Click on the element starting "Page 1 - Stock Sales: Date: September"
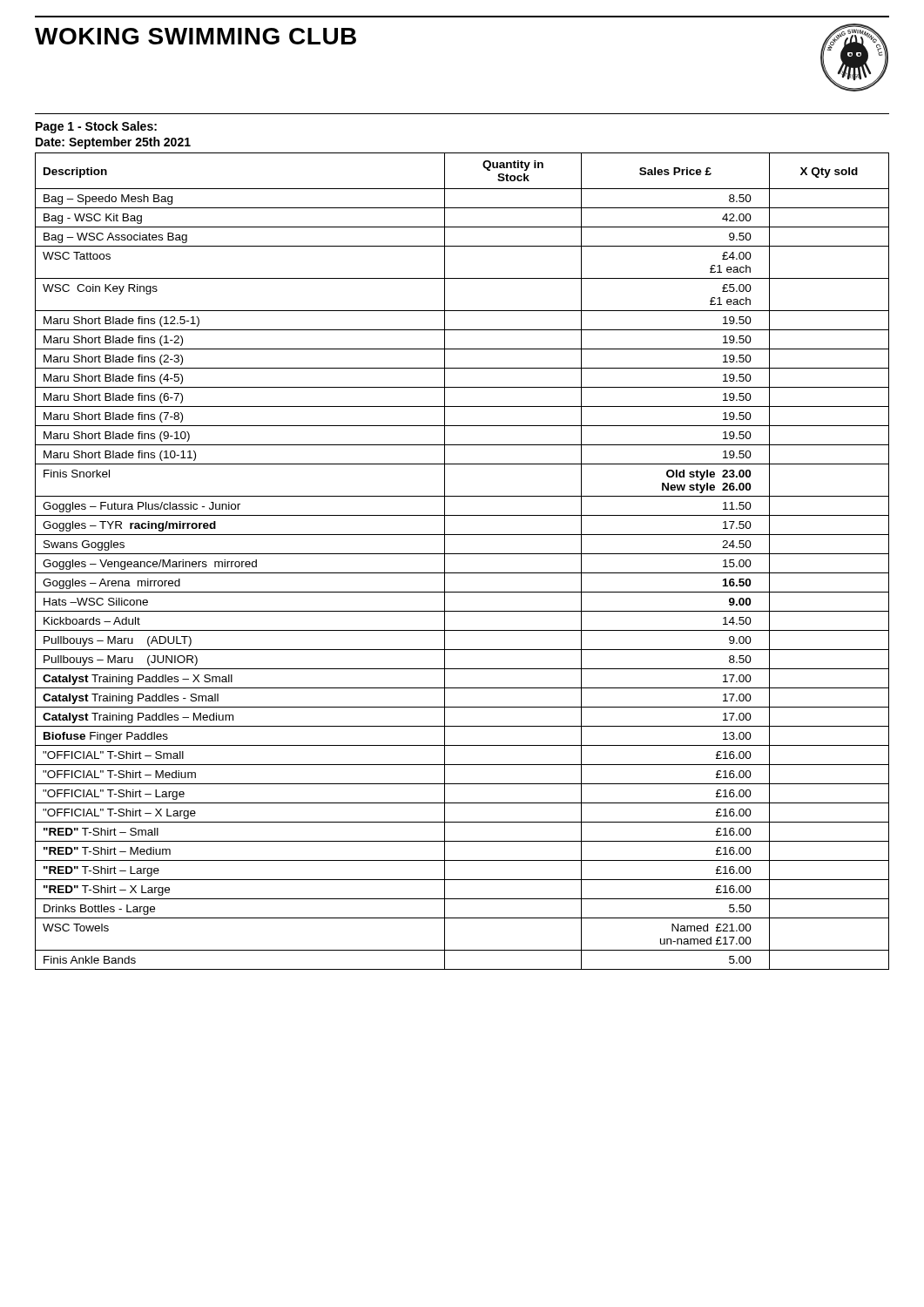The height and width of the screenshot is (1307, 924). pos(96,127)
